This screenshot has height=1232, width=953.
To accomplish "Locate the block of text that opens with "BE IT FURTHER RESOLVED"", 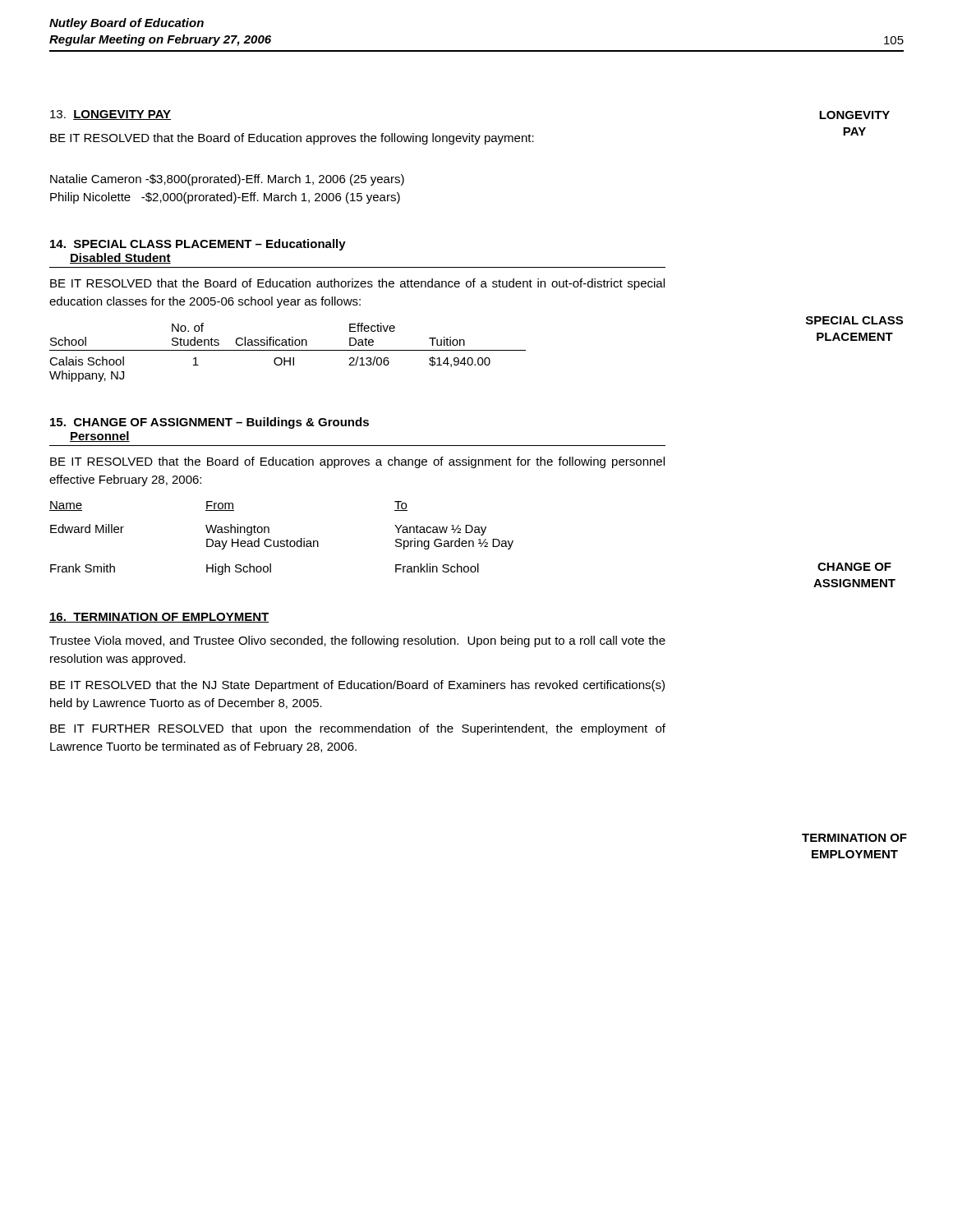I will pyautogui.click(x=357, y=737).
